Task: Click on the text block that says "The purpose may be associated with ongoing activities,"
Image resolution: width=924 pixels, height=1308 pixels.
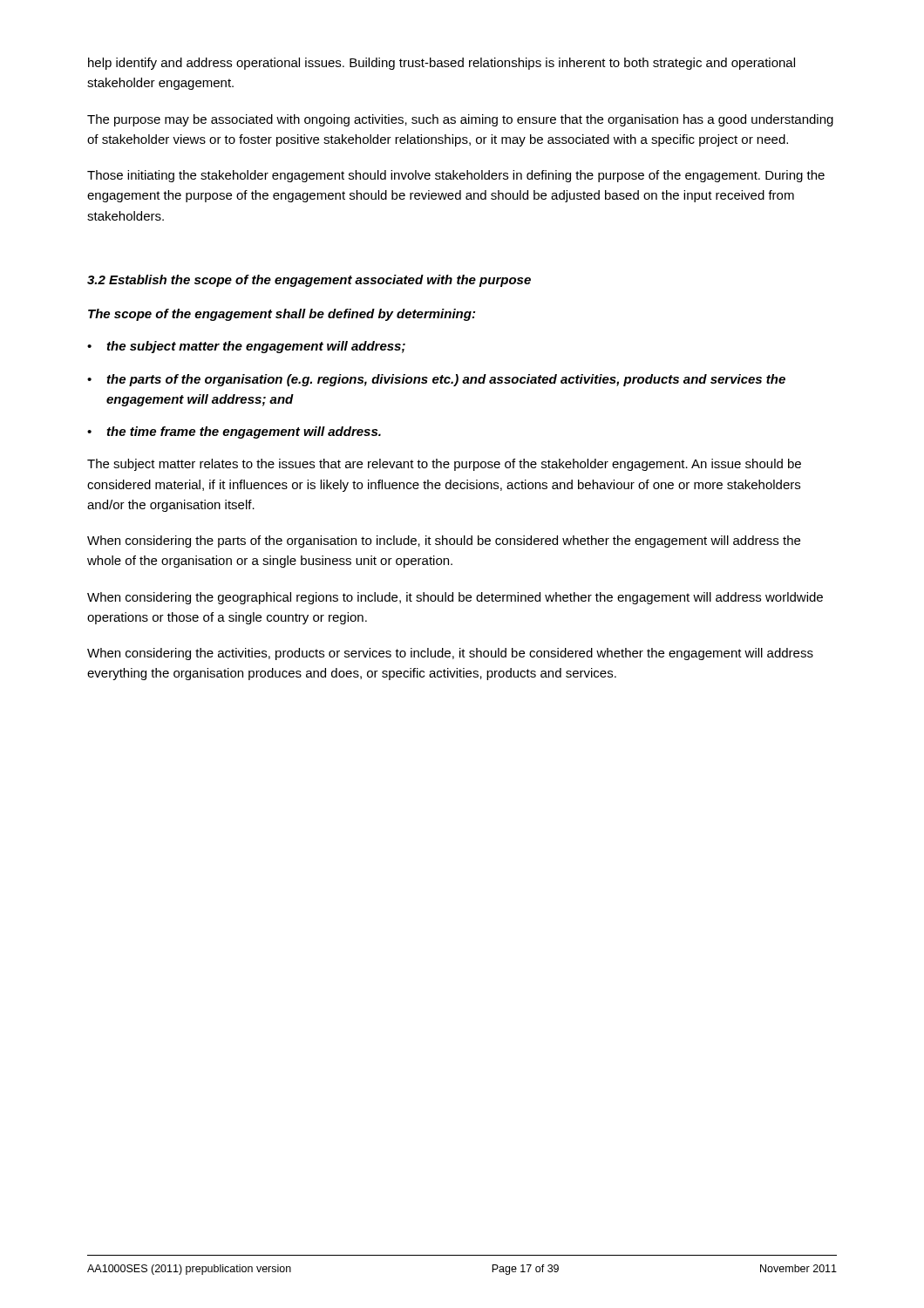Action: point(460,129)
